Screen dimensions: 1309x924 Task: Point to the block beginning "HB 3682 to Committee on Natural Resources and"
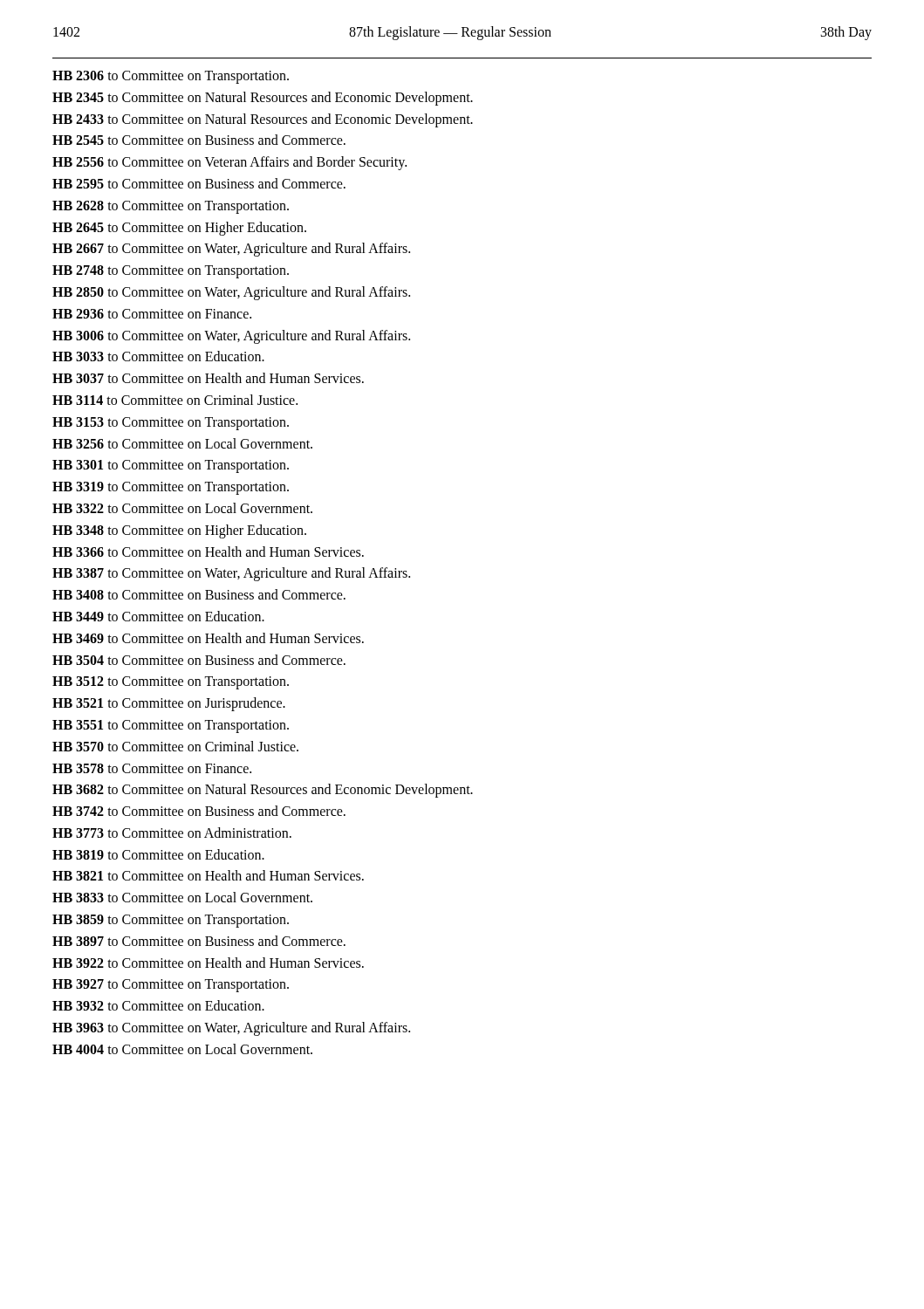coord(263,790)
